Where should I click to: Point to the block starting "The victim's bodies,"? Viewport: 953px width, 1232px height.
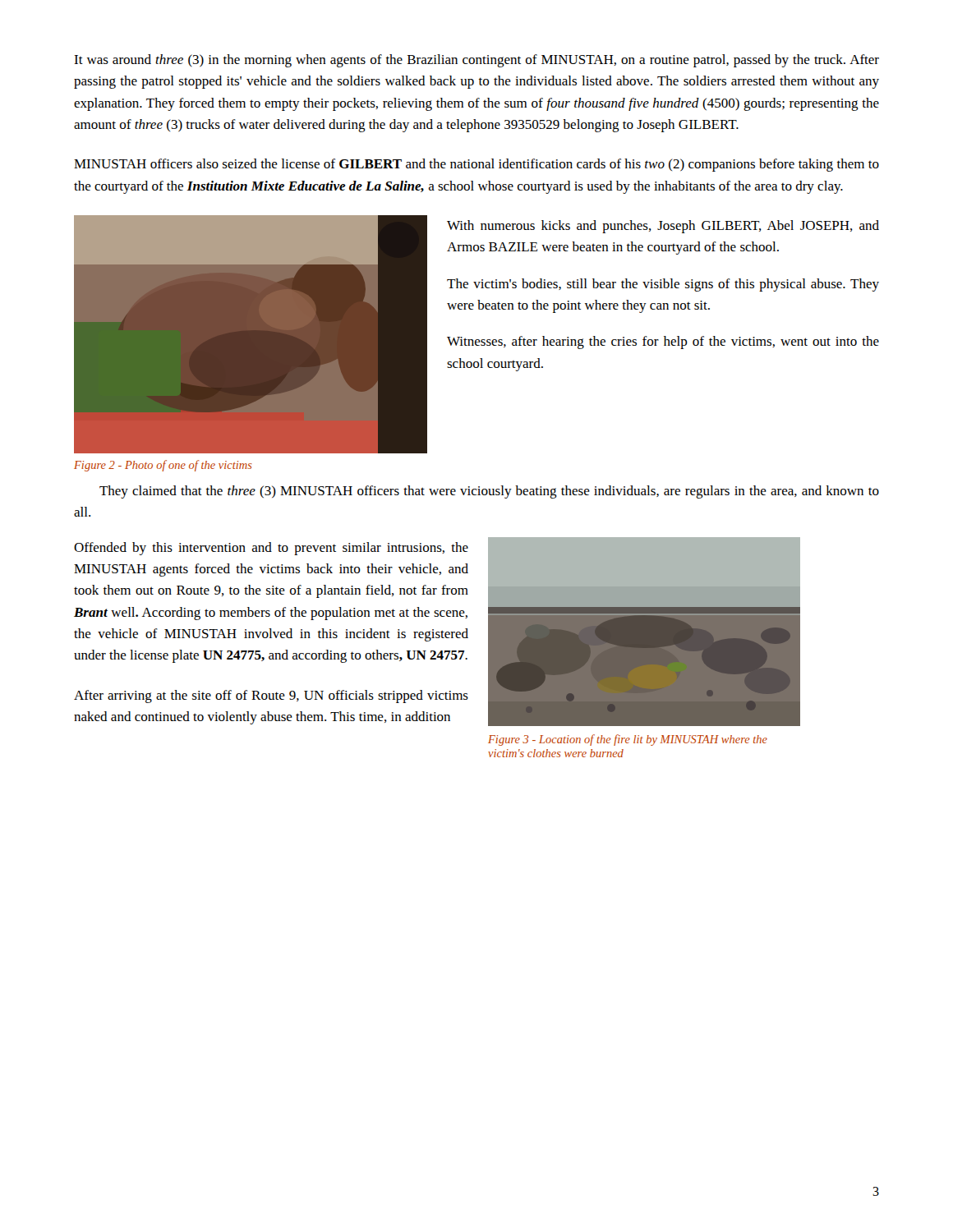(x=663, y=294)
